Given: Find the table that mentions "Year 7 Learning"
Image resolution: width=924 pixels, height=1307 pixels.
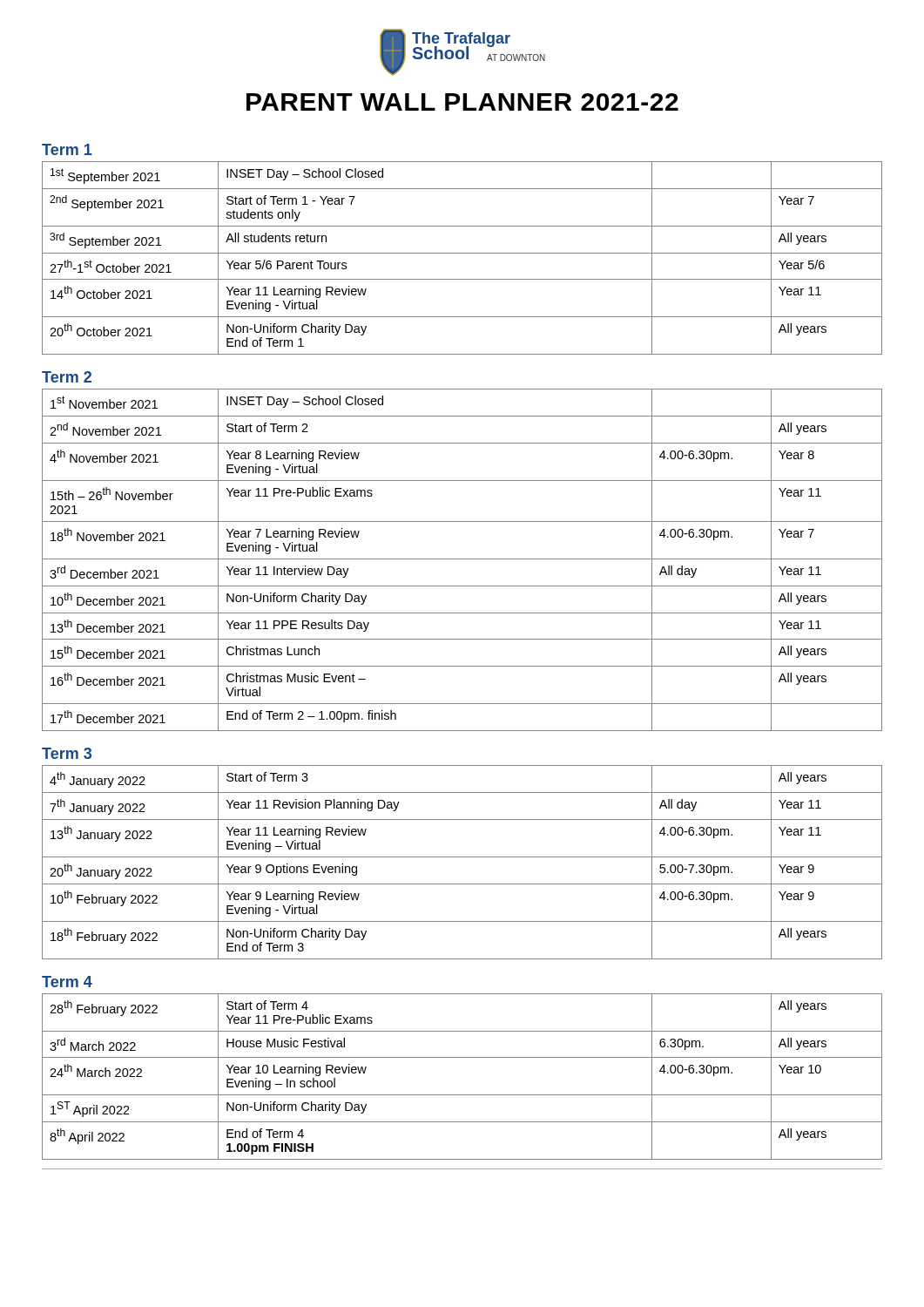Looking at the screenshot, I should [x=462, y=560].
